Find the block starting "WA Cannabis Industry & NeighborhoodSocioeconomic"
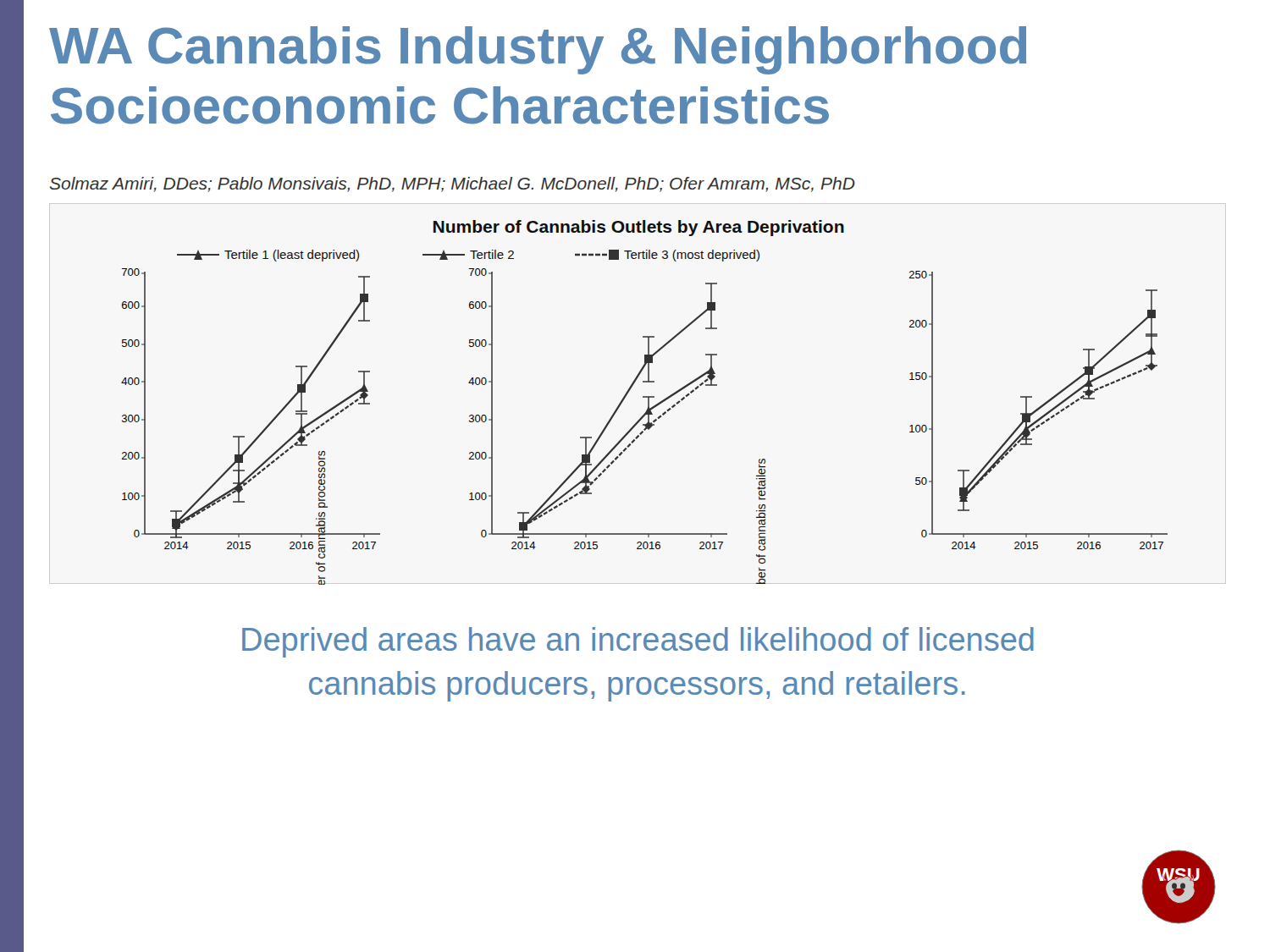1270x952 pixels. click(x=633, y=76)
